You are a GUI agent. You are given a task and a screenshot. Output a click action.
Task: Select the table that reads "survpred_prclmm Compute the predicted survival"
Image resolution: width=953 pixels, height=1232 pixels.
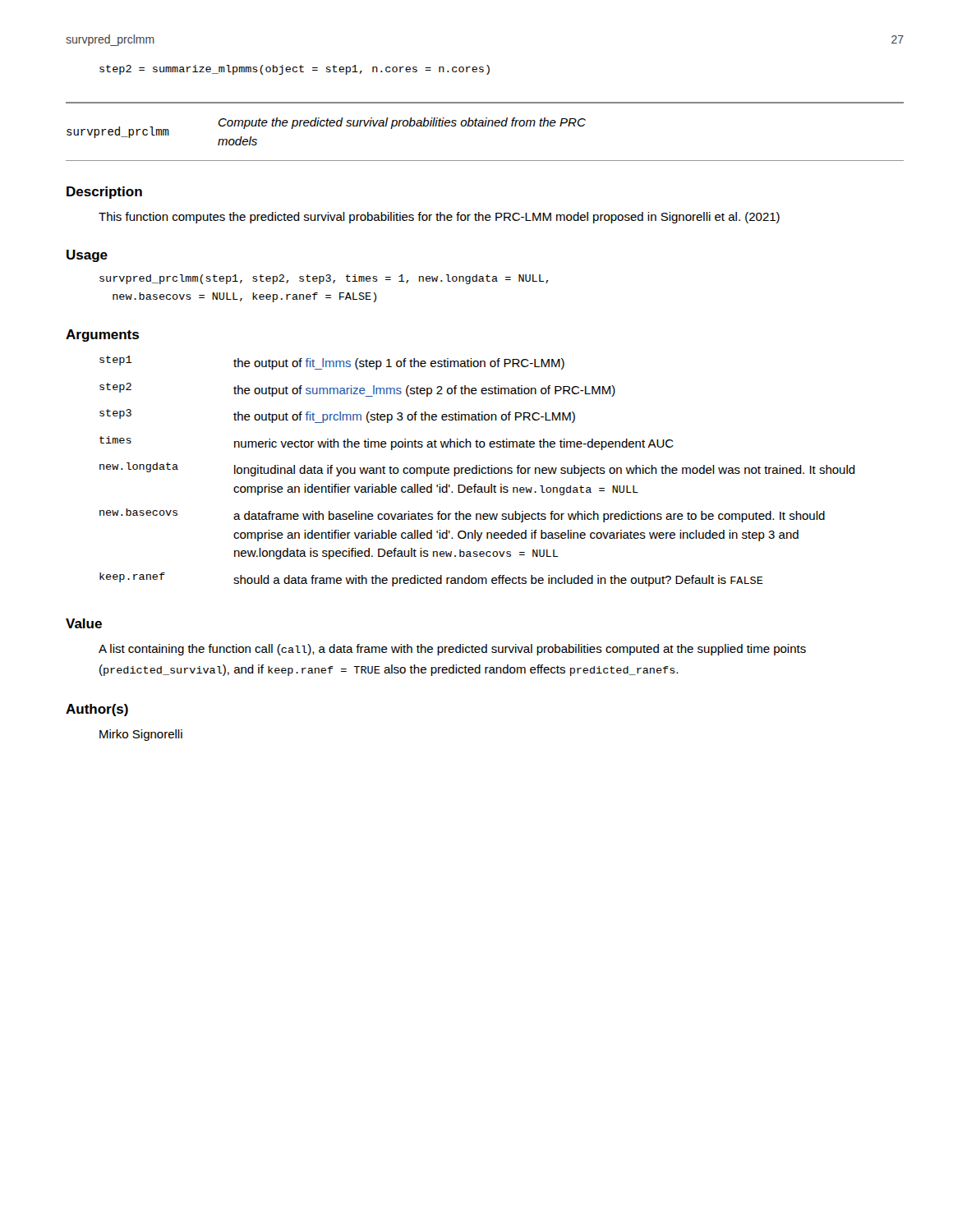485,131
